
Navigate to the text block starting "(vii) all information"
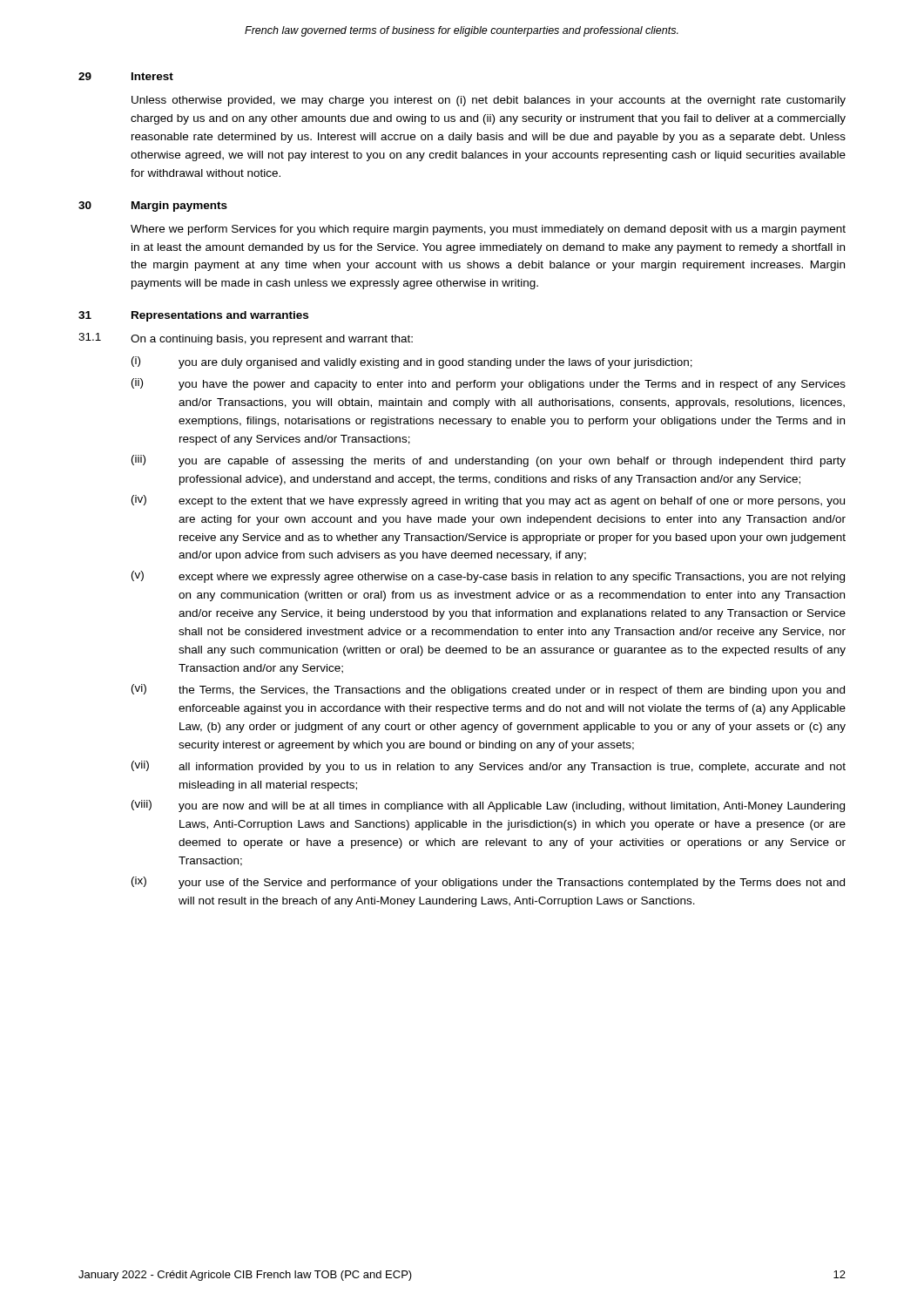[488, 776]
